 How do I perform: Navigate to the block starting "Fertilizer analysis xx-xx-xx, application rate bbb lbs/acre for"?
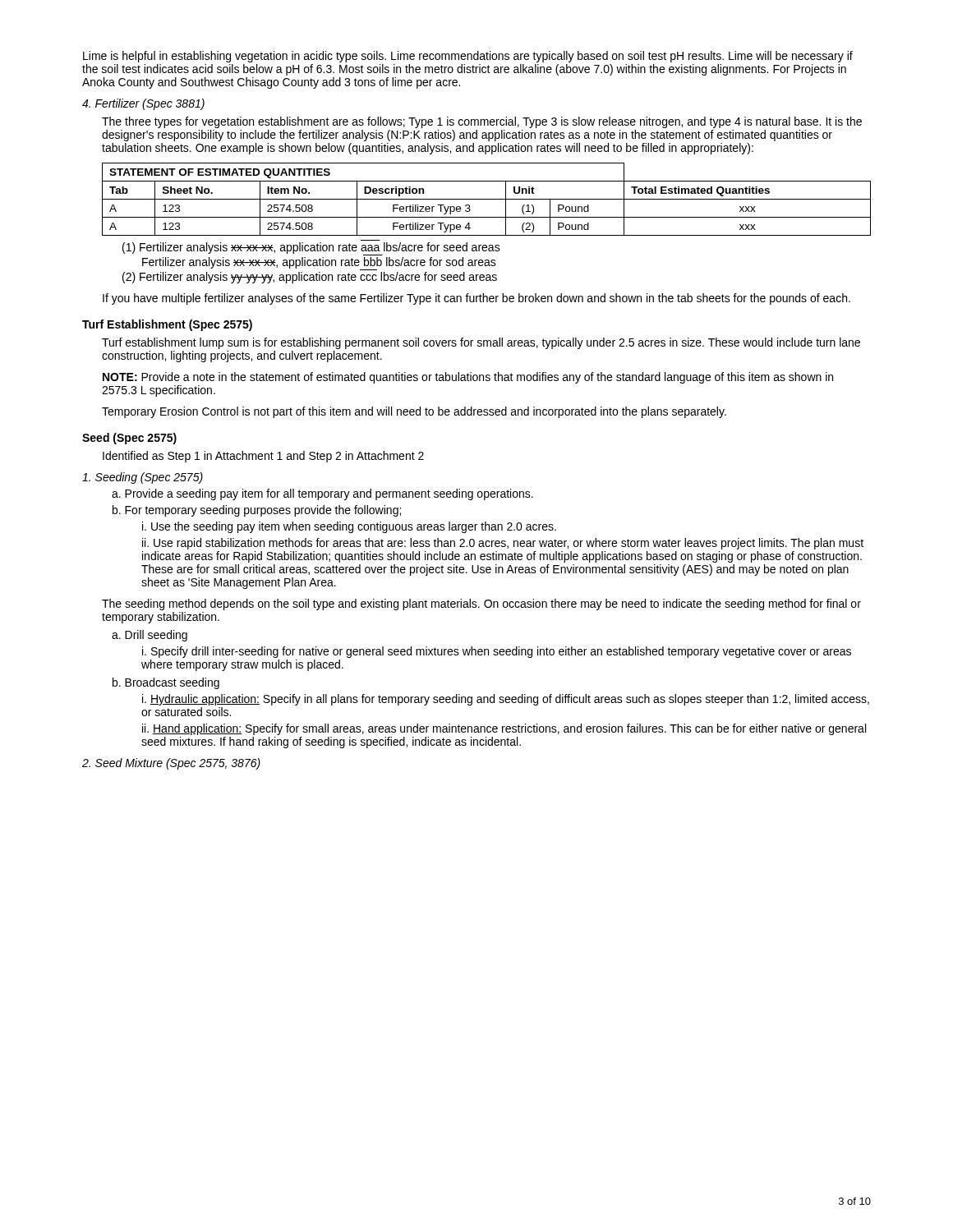click(x=319, y=262)
